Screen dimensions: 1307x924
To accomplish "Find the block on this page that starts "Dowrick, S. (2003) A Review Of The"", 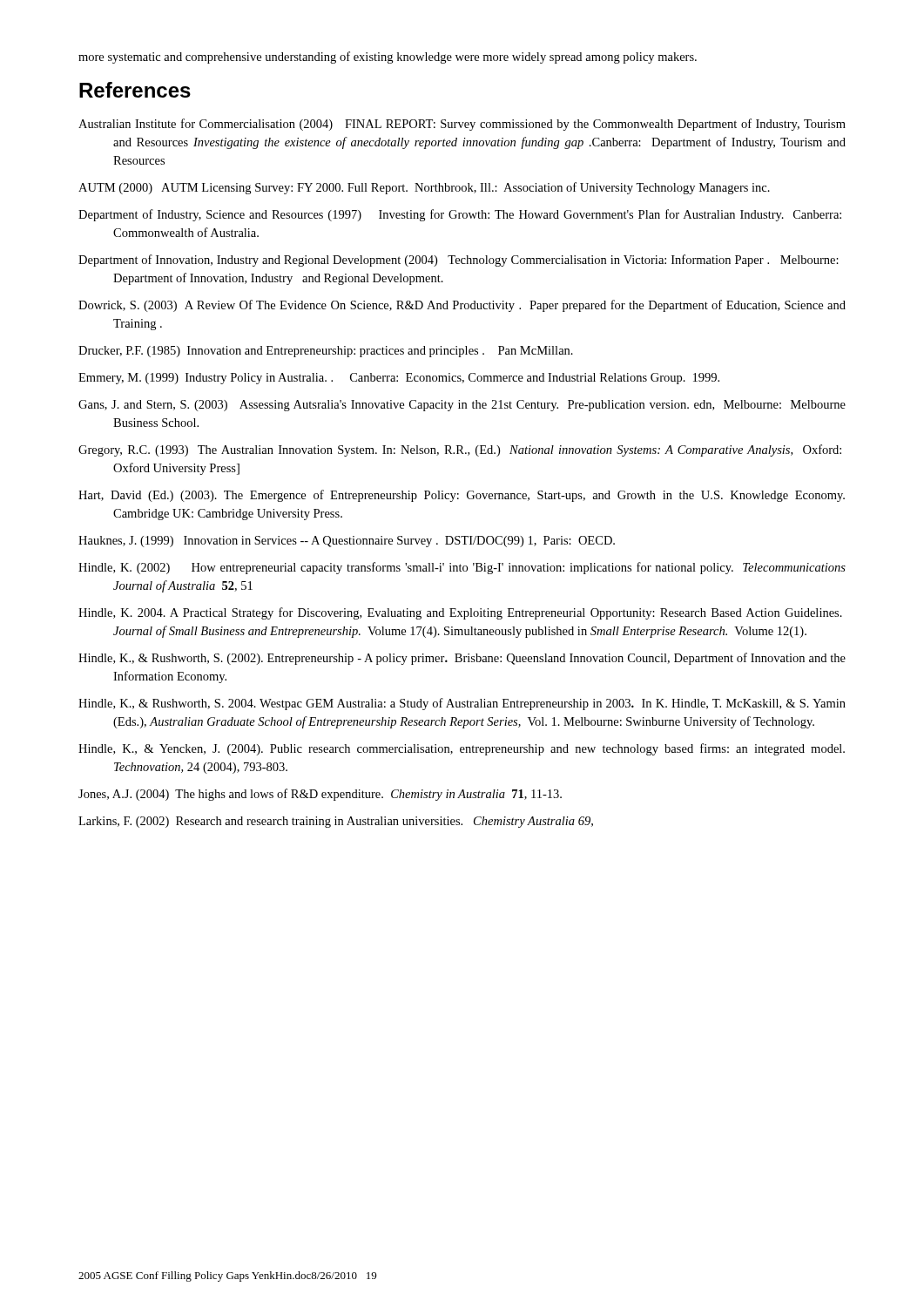I will (x=462, y=314).
